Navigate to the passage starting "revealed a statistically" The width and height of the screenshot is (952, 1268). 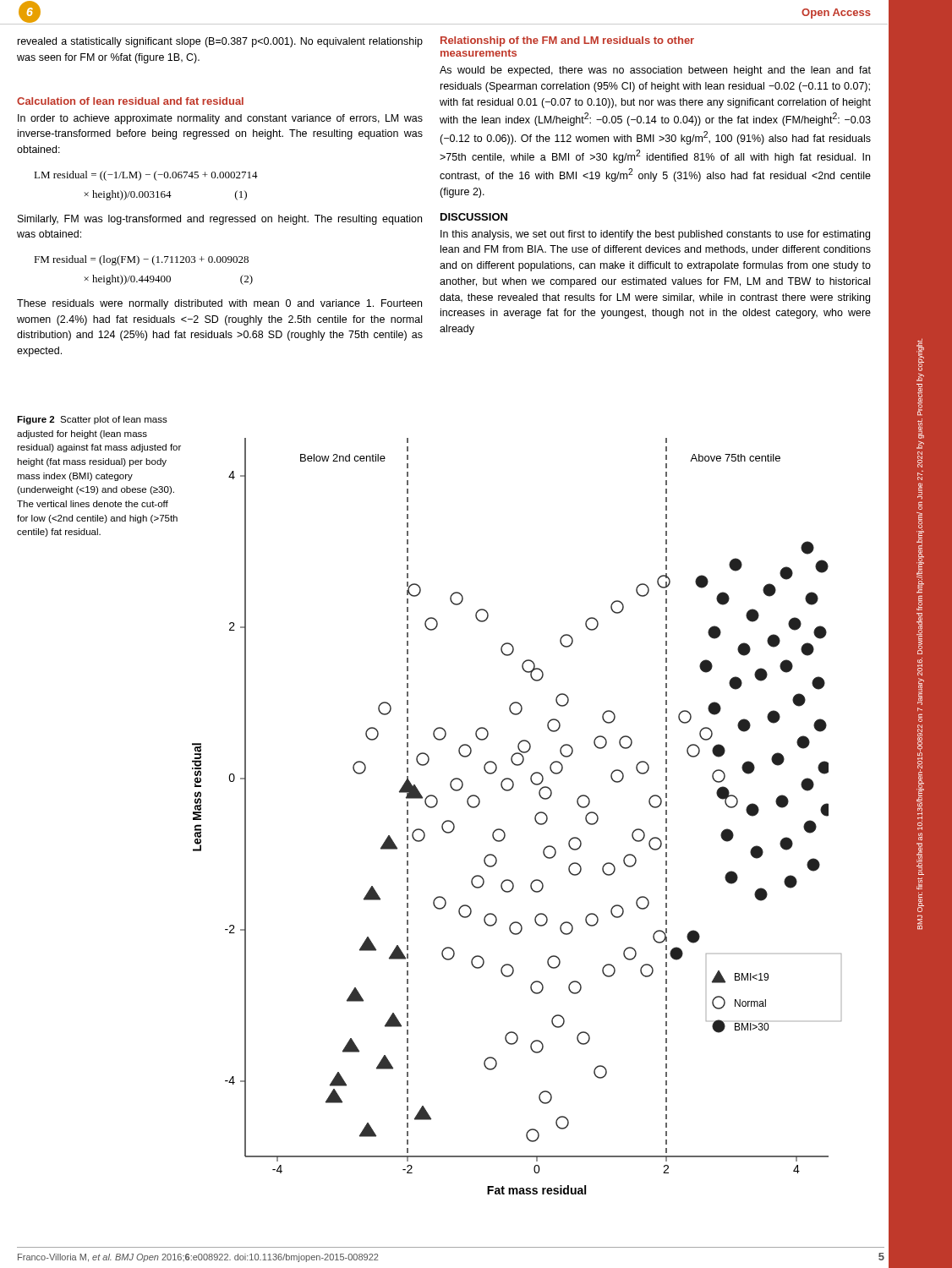click(220, 49)
